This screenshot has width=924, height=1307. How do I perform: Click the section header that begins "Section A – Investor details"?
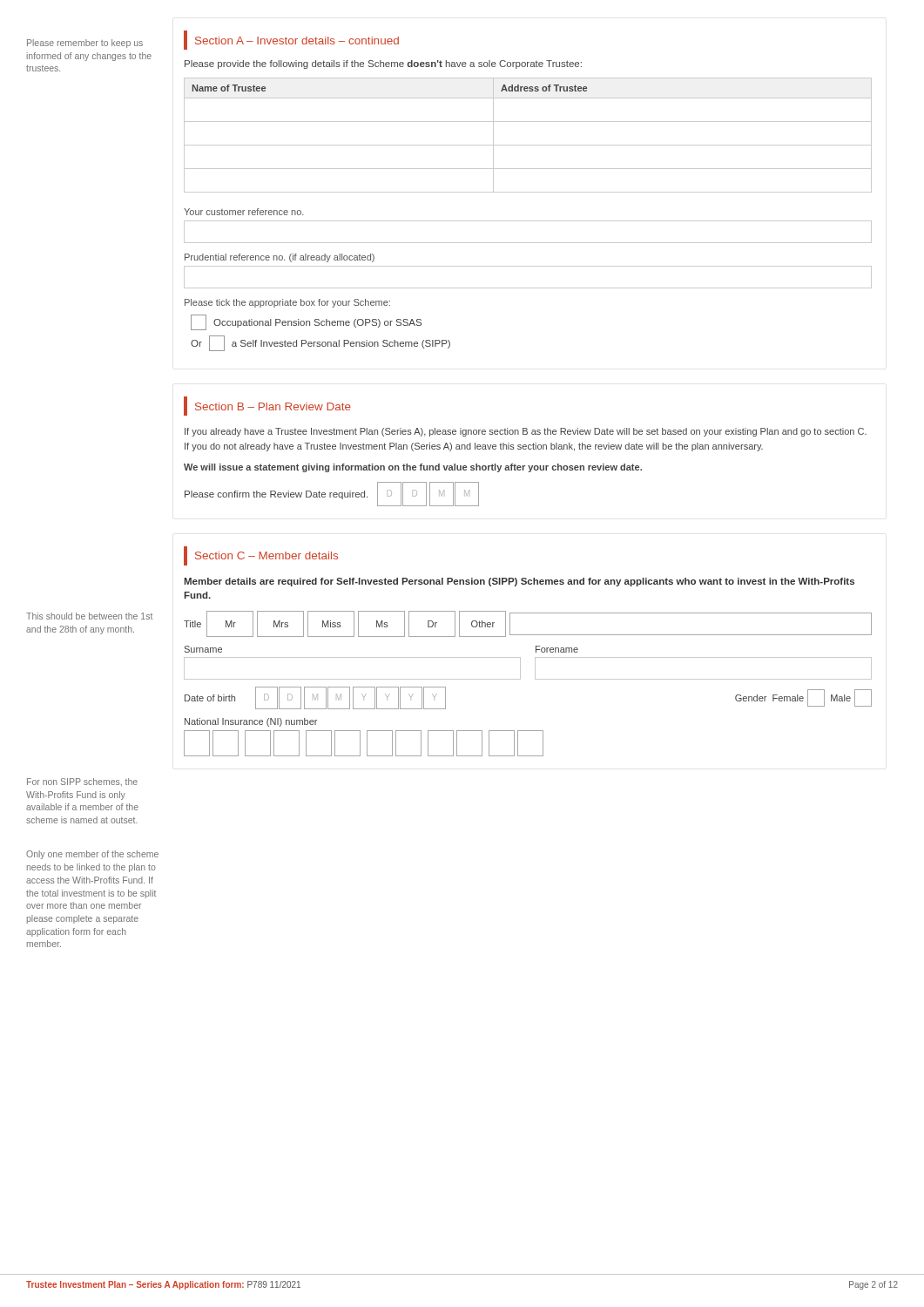tap(292, 40)
